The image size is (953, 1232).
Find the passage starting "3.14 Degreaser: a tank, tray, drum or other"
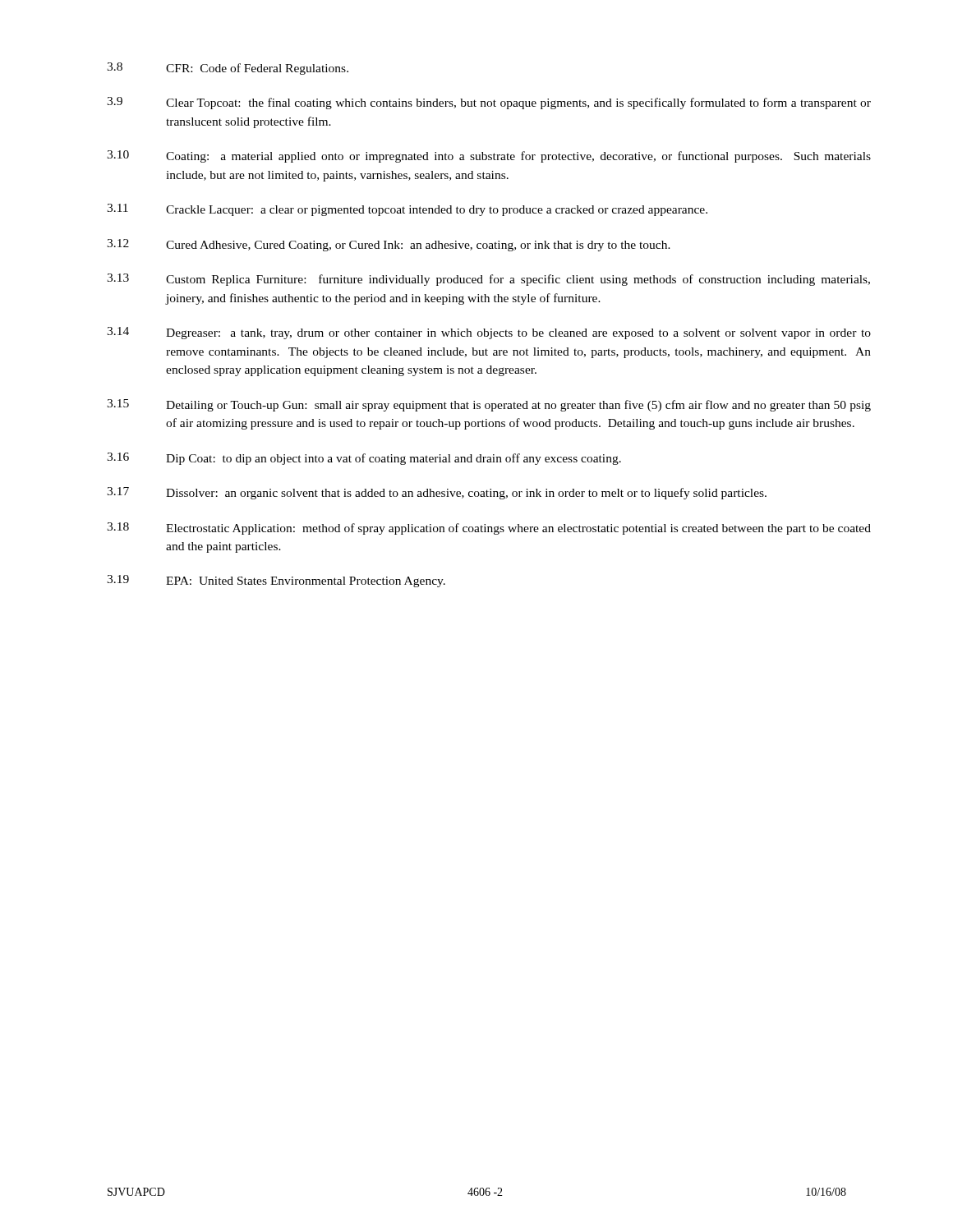[x=489, y=351]
